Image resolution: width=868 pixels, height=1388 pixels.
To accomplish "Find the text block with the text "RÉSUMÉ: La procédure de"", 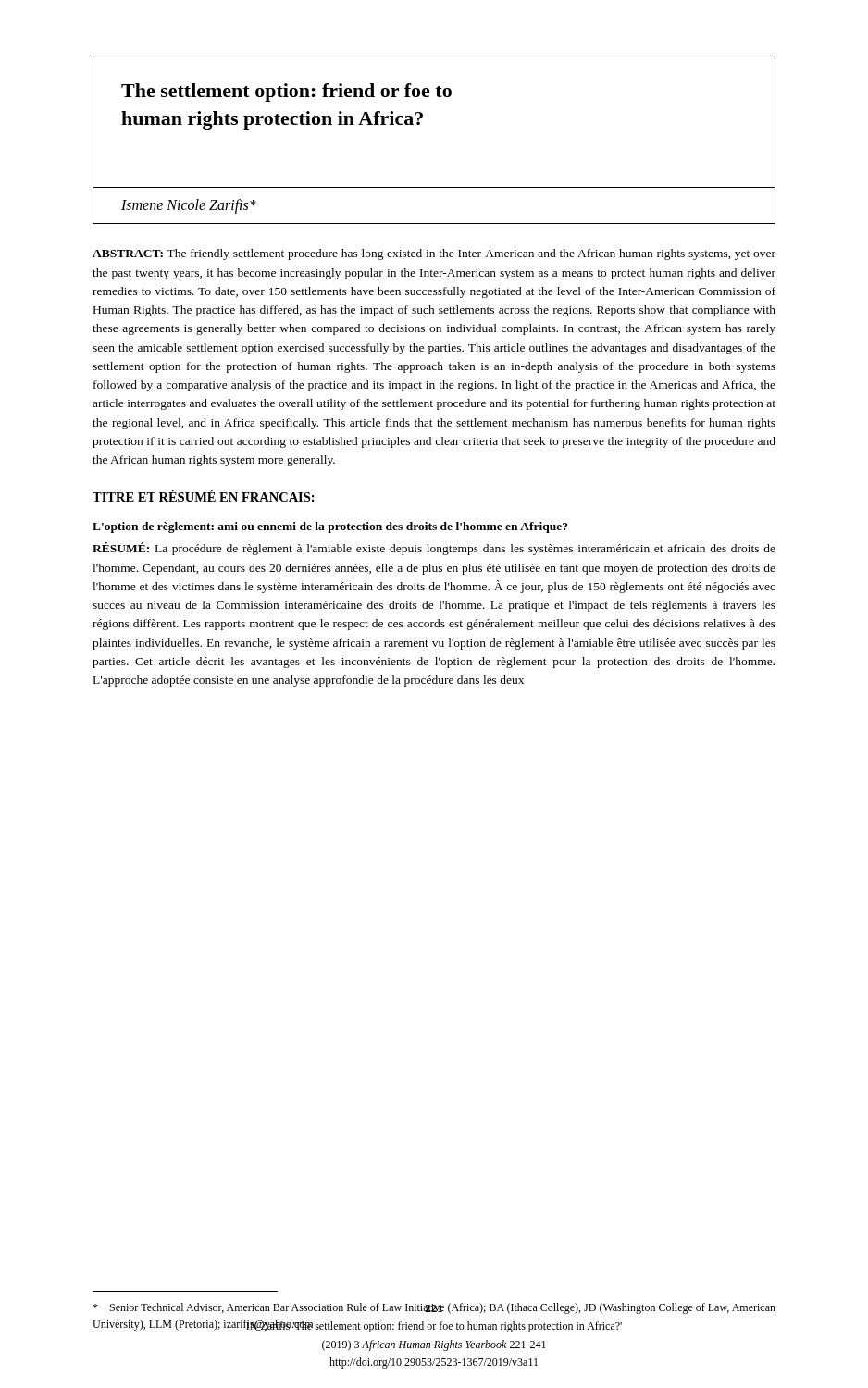I will [434, 614].
